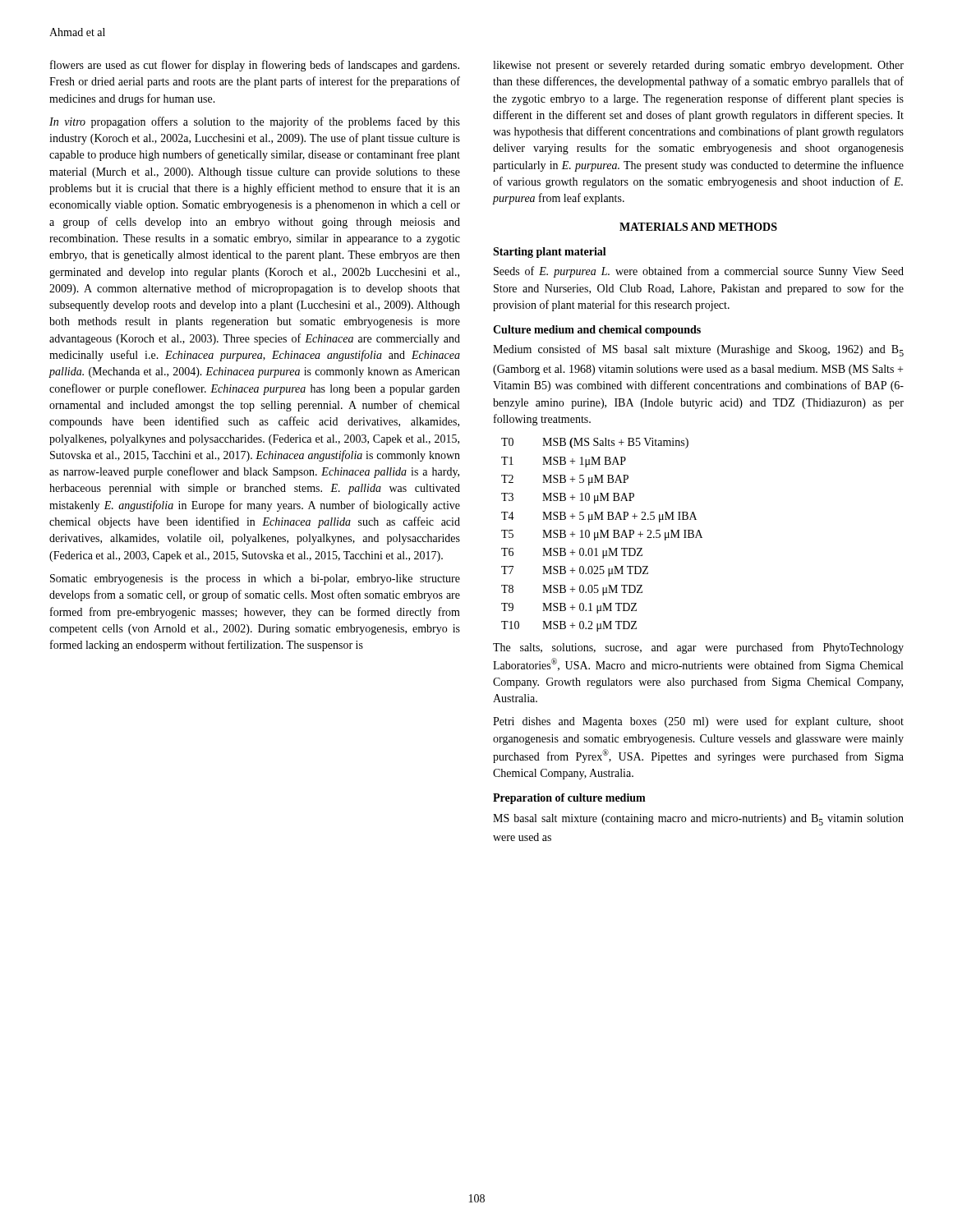
Task: Find the block starting "Petri dishes and Magenta"
Action: 698,748
